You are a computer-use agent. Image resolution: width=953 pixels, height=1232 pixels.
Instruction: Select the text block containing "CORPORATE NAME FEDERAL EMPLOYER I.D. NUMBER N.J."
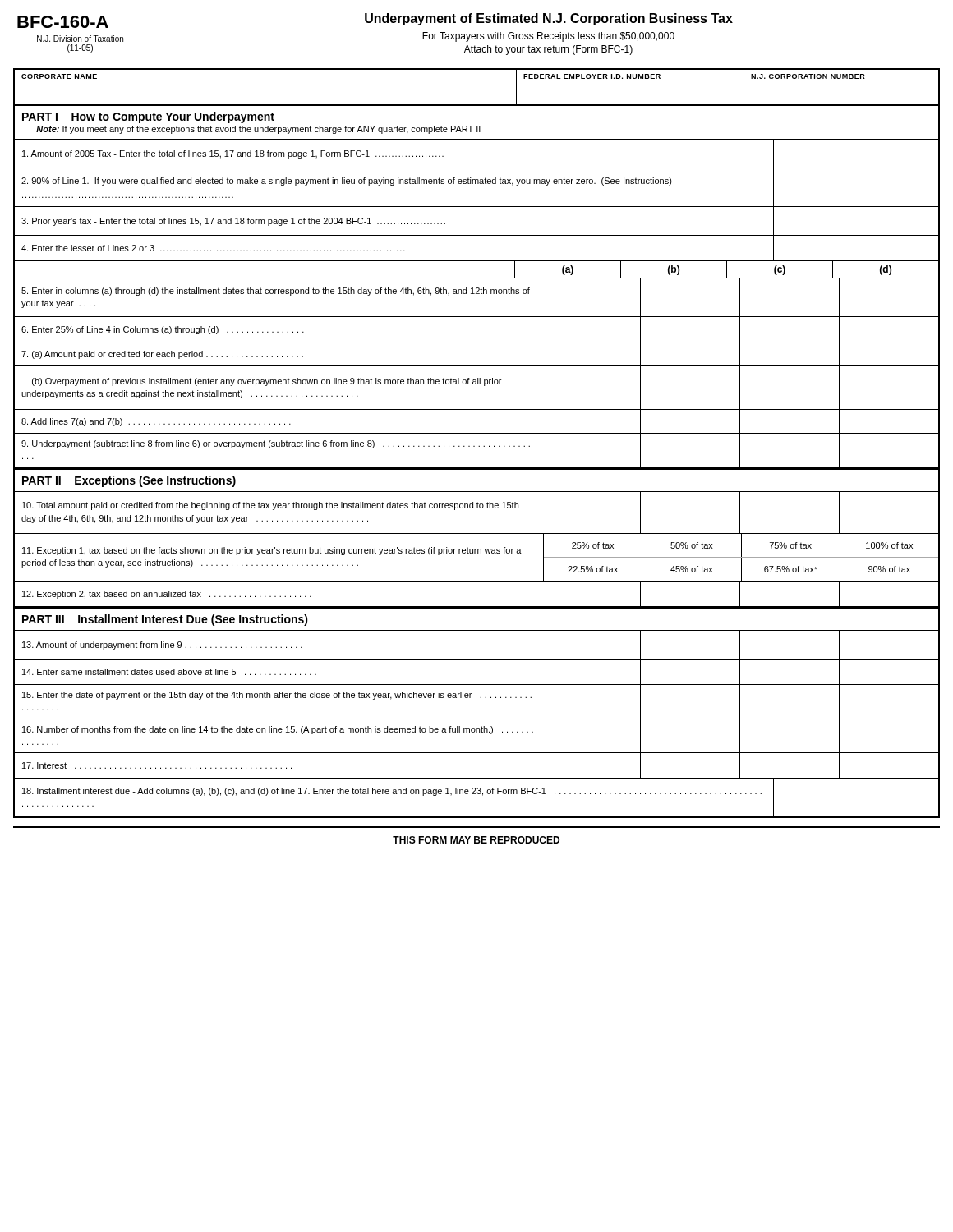[x=476, y=87]
